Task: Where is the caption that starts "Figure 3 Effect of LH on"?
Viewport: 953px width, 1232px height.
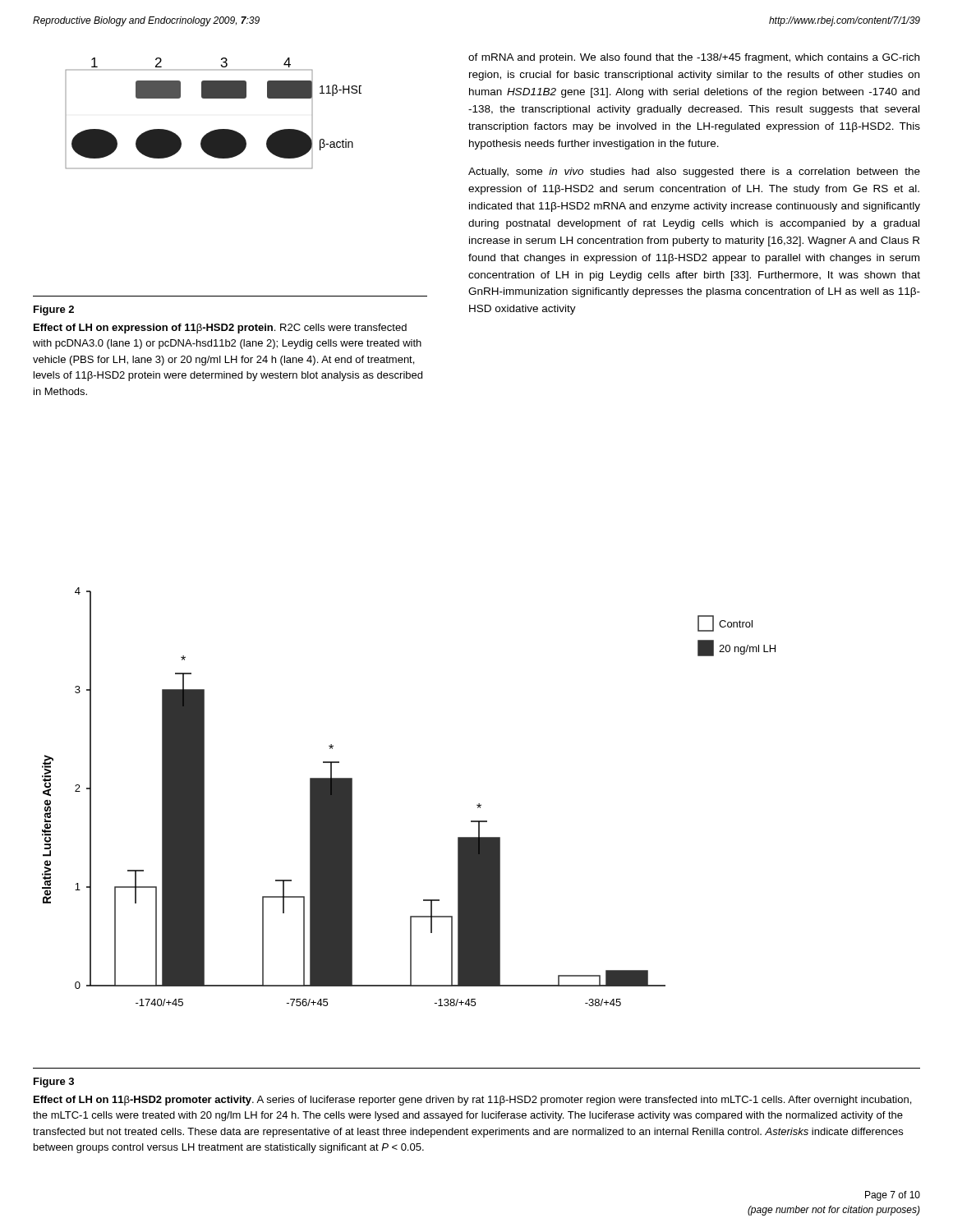Action: click(476, 1113)
